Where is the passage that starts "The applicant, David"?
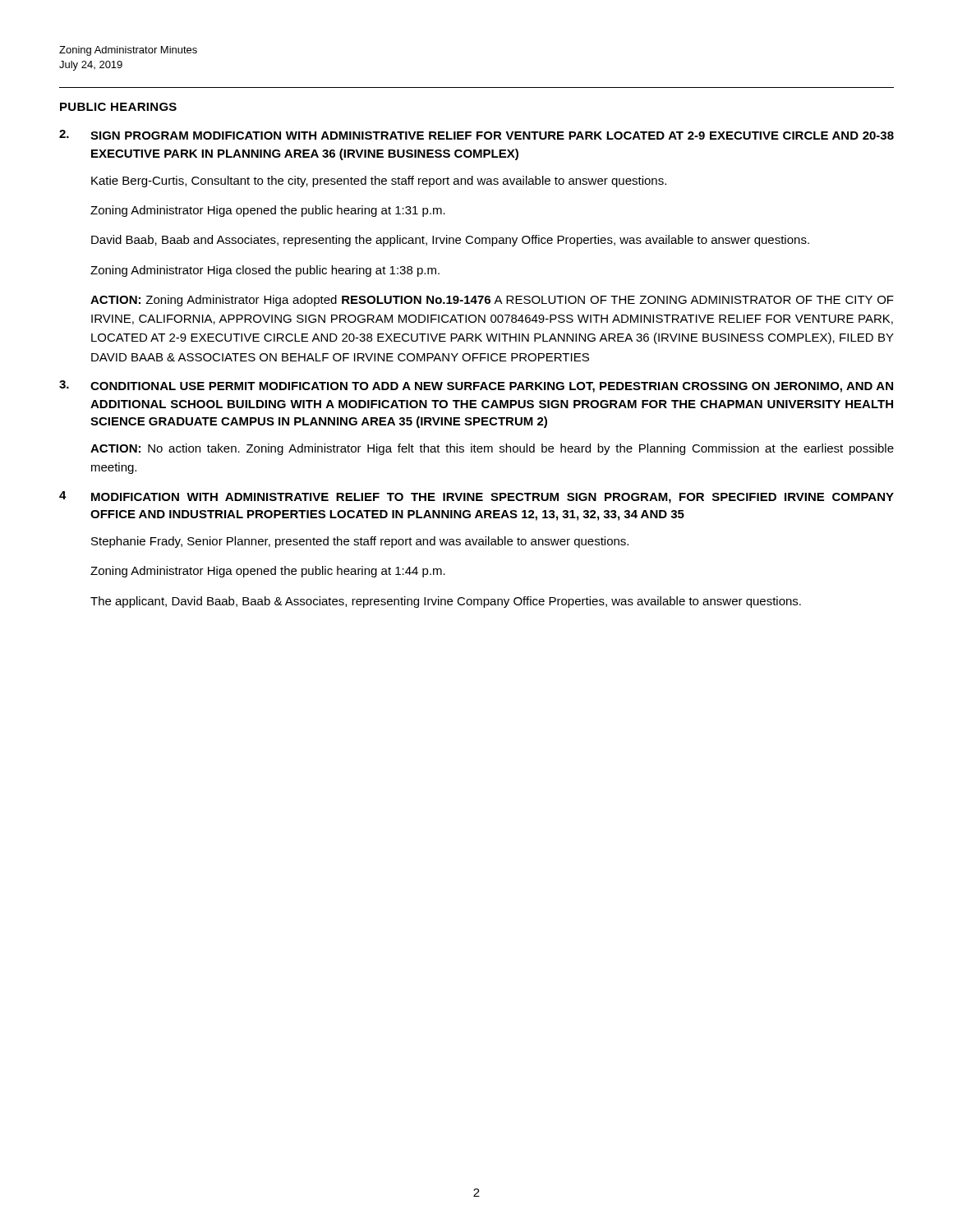Screen dimensions: 1232x953 click(x=492, y=601)
